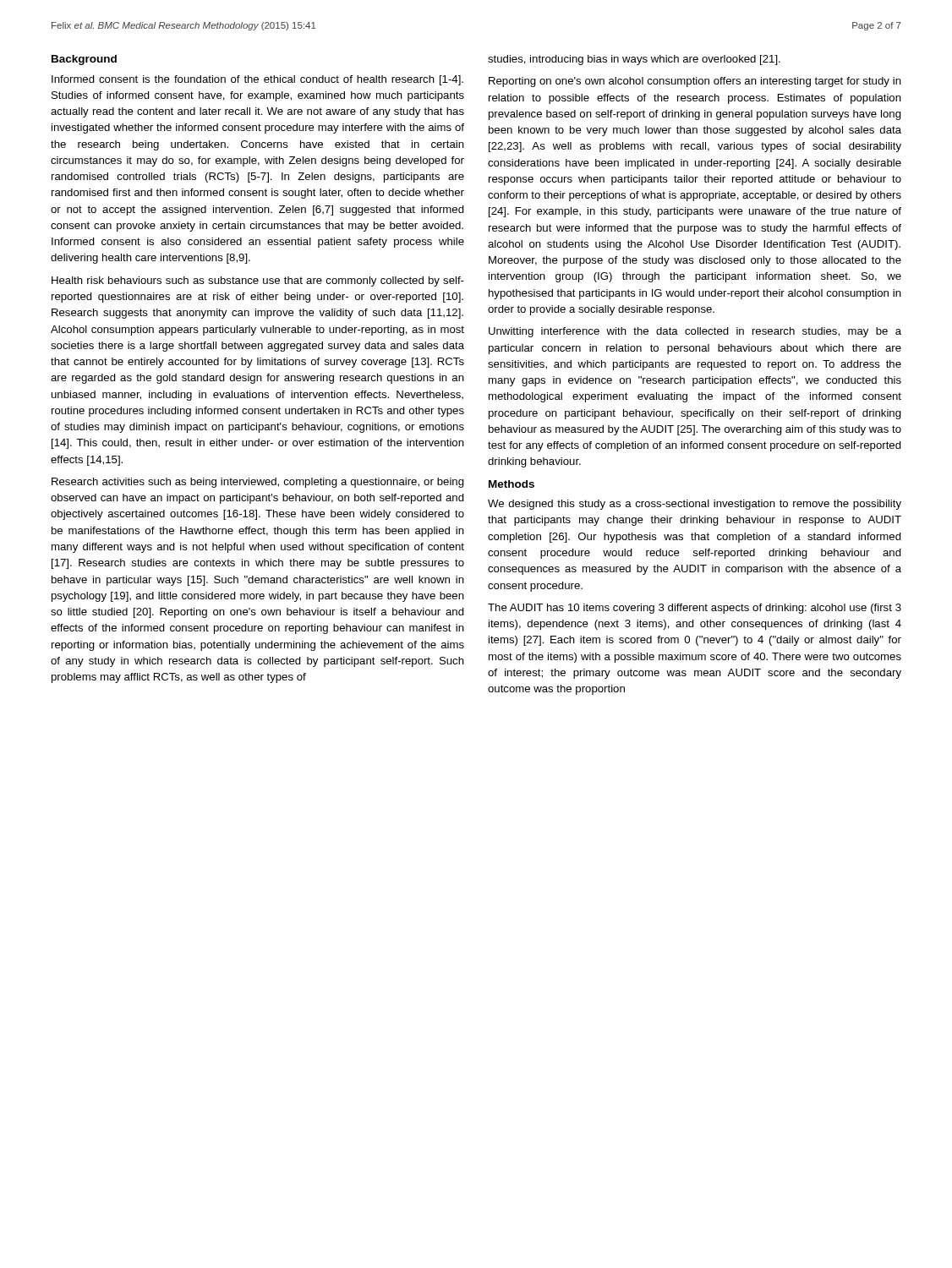The width and height of the screenshot is (952, 1268).
Task: Where is the passage that starts "studies, introducing bias in ways"?
Action: (x=695, y=260)
